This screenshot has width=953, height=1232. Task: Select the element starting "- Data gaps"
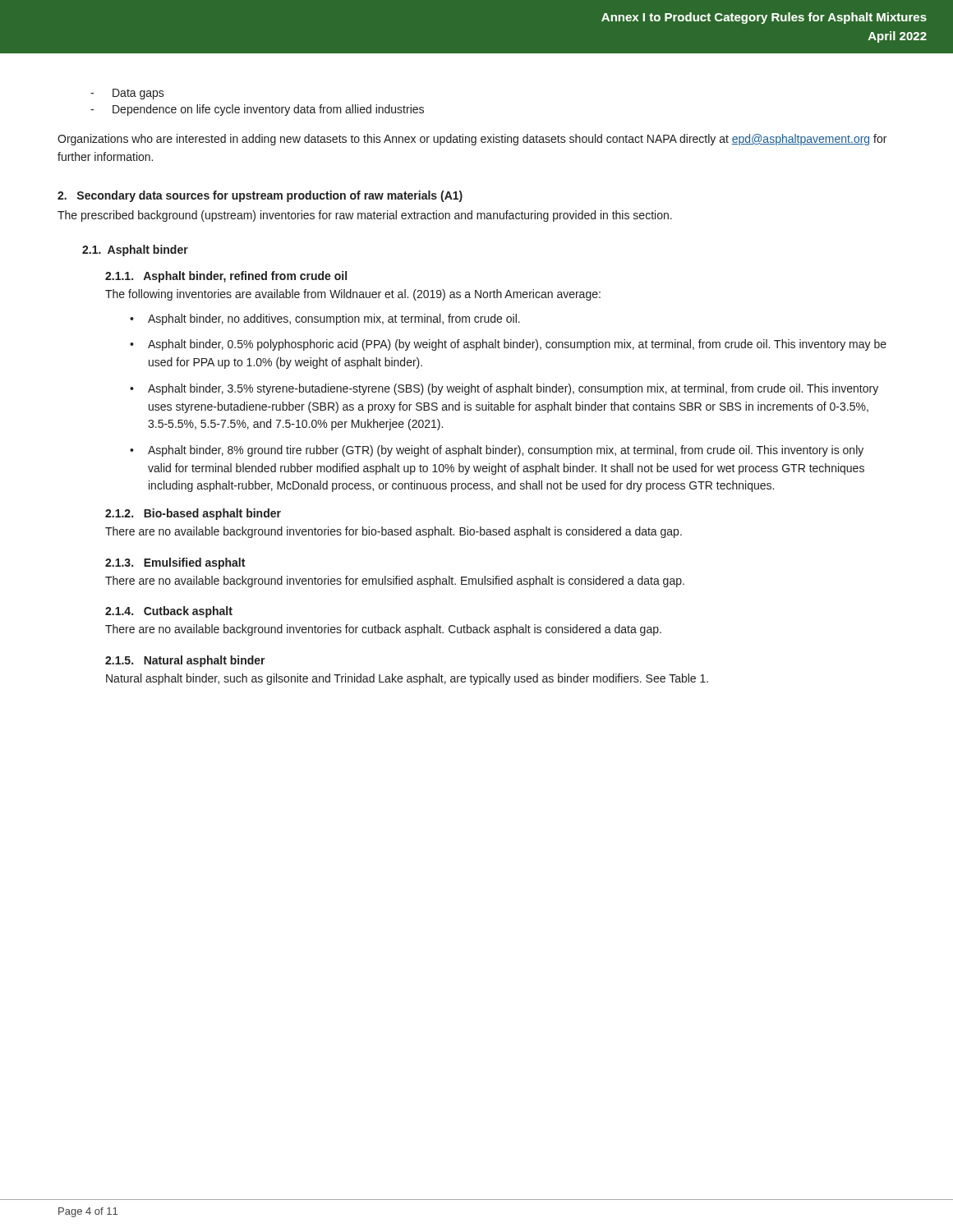click(127, 93)
